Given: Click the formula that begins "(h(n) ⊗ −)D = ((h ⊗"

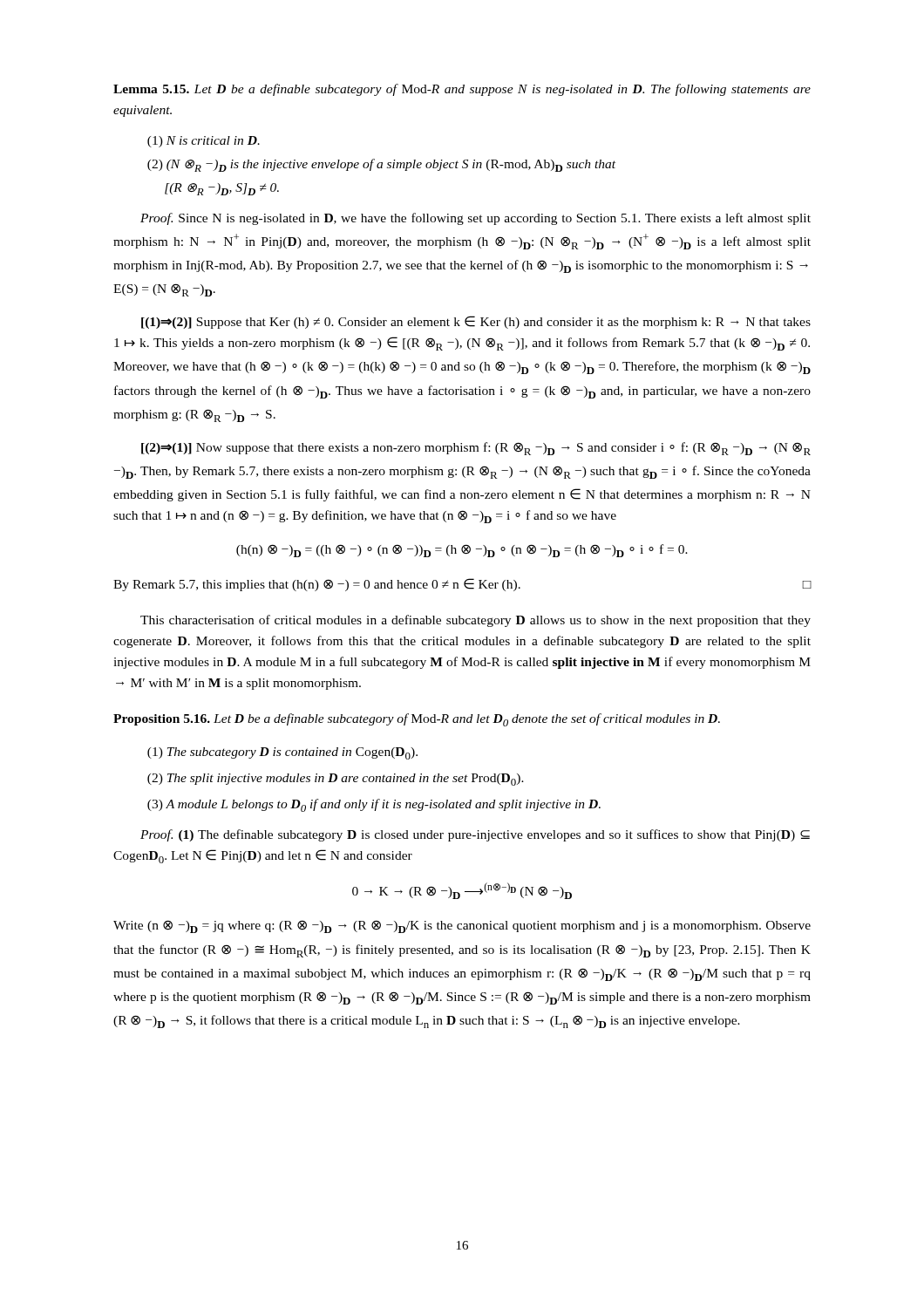Looking at the screenshot, I should (462, 551).
